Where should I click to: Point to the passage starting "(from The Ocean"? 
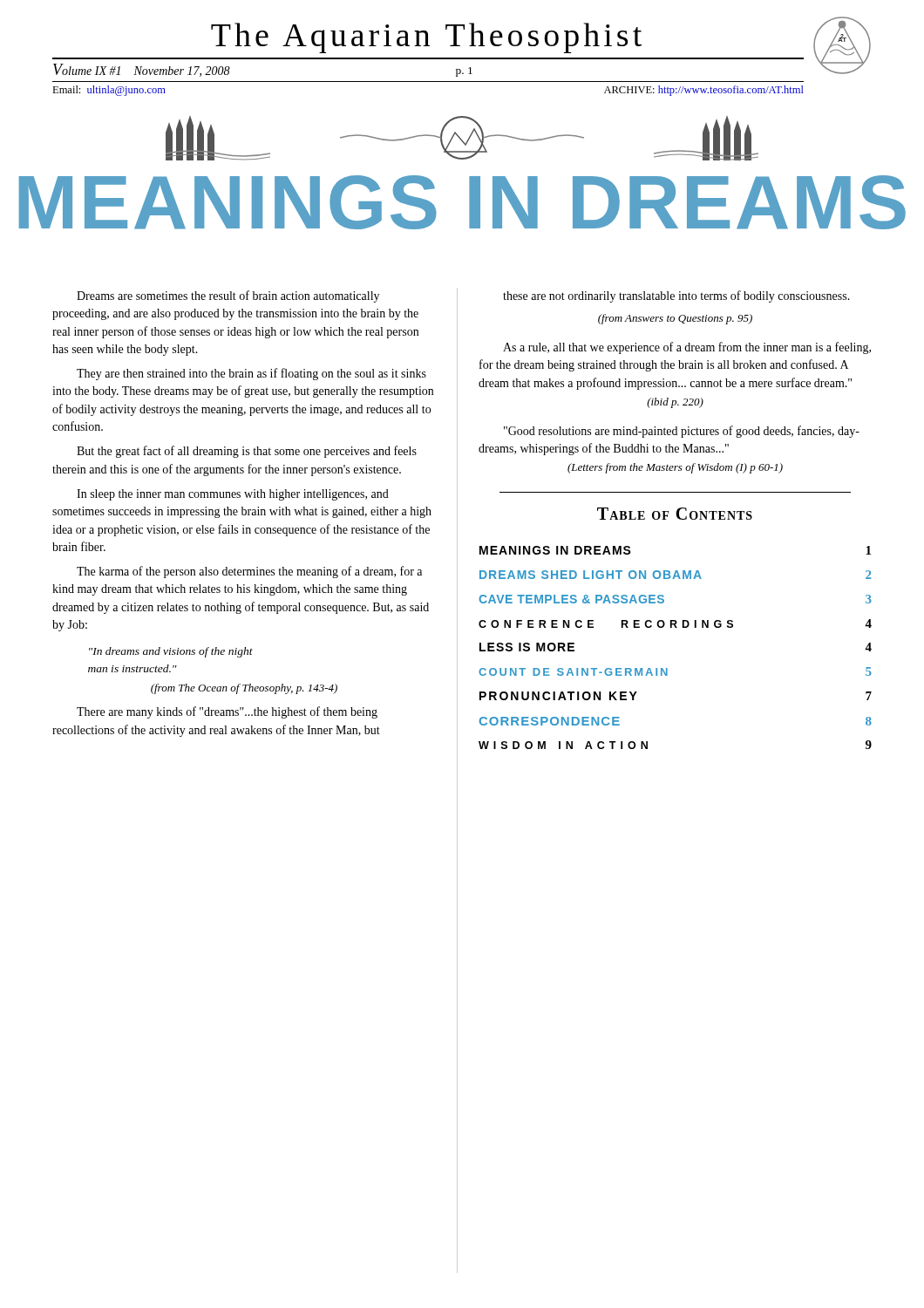(x=244, y=688)
